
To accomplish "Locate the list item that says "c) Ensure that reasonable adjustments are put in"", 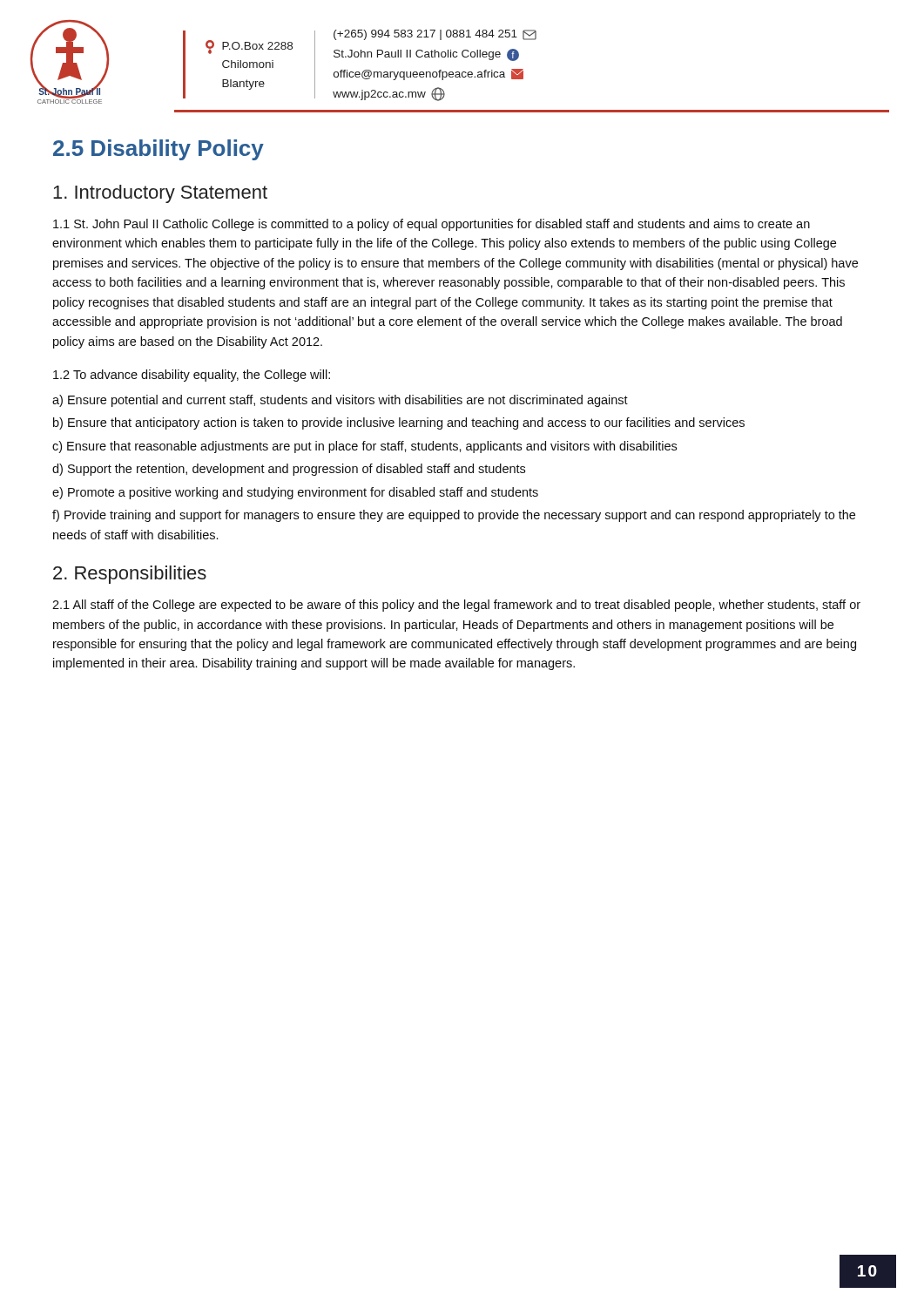I will [365, 446].
